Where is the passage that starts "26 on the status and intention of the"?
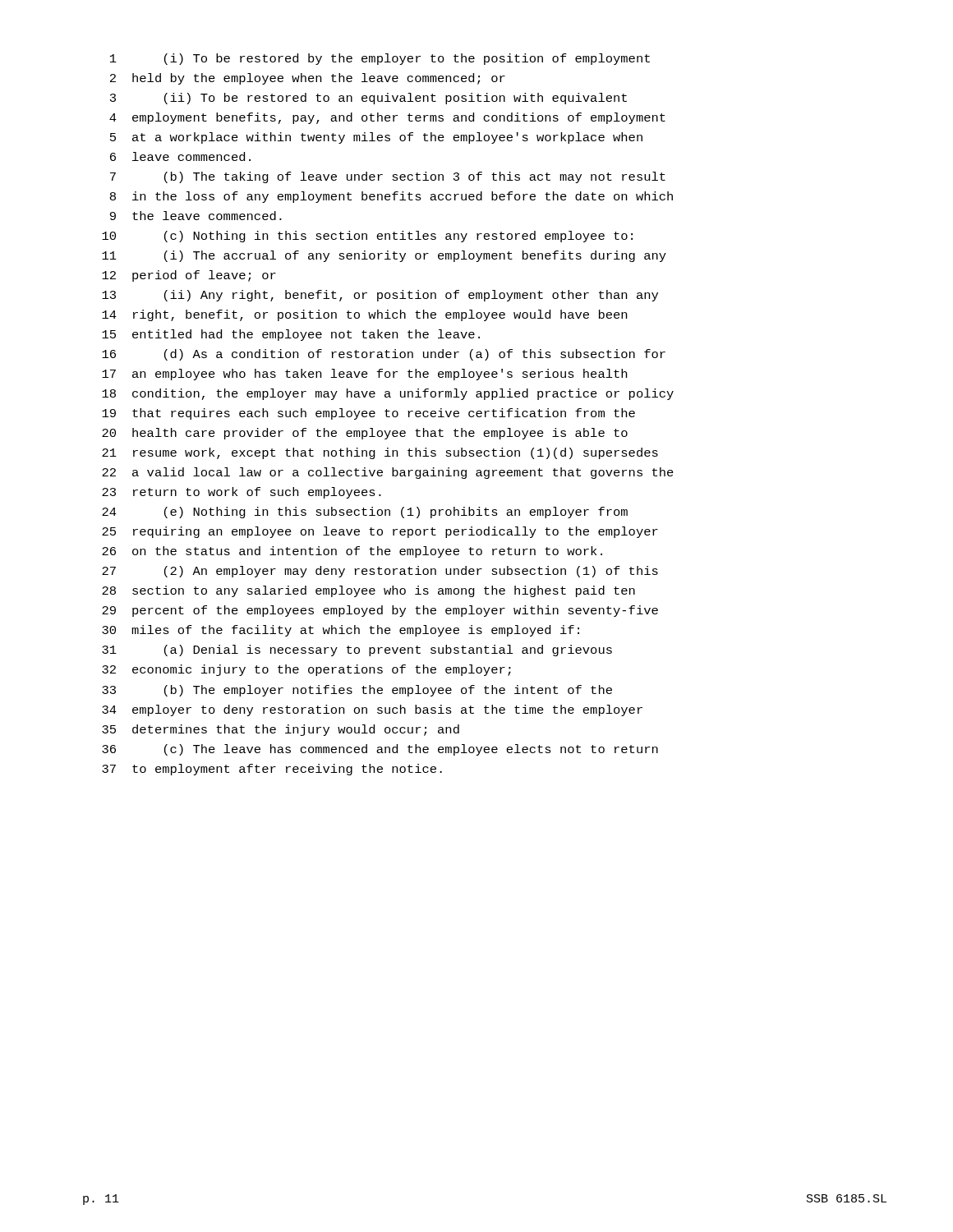This screenshot has height=1232, width=953. click(485, 552)
